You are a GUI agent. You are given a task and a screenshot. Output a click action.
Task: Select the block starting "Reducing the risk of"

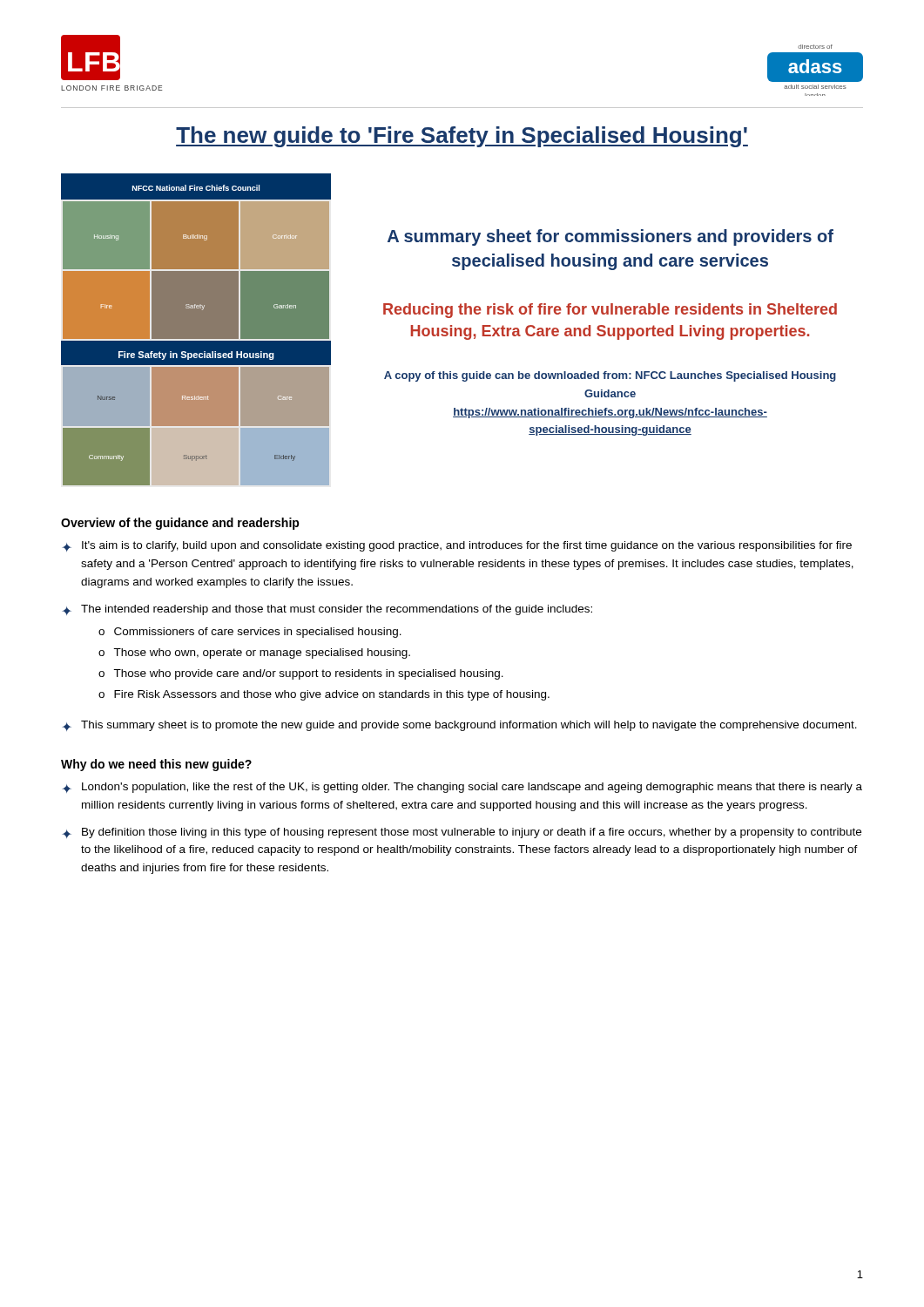[610, 320]
